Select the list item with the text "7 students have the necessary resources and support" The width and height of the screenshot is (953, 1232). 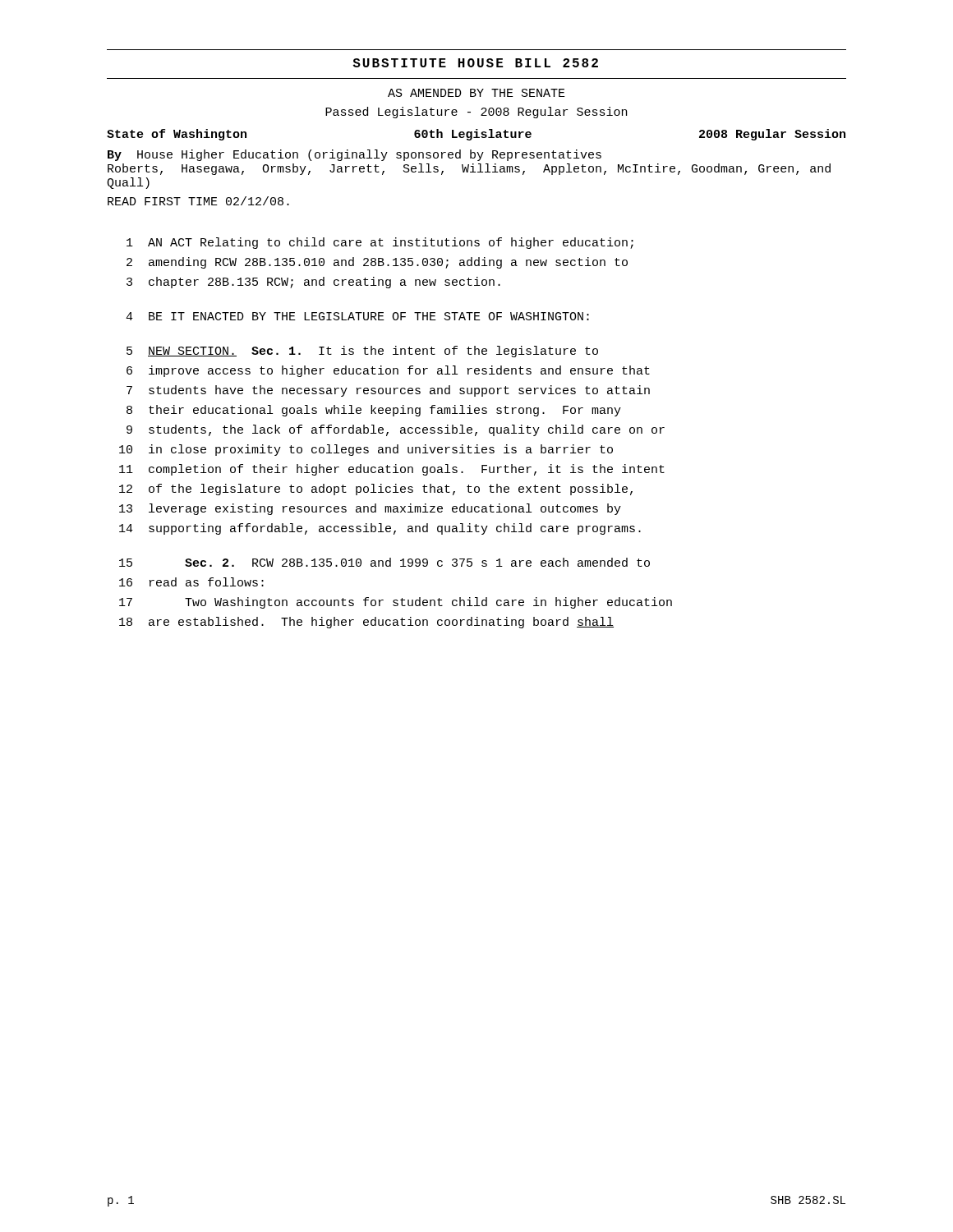[476, 392]
